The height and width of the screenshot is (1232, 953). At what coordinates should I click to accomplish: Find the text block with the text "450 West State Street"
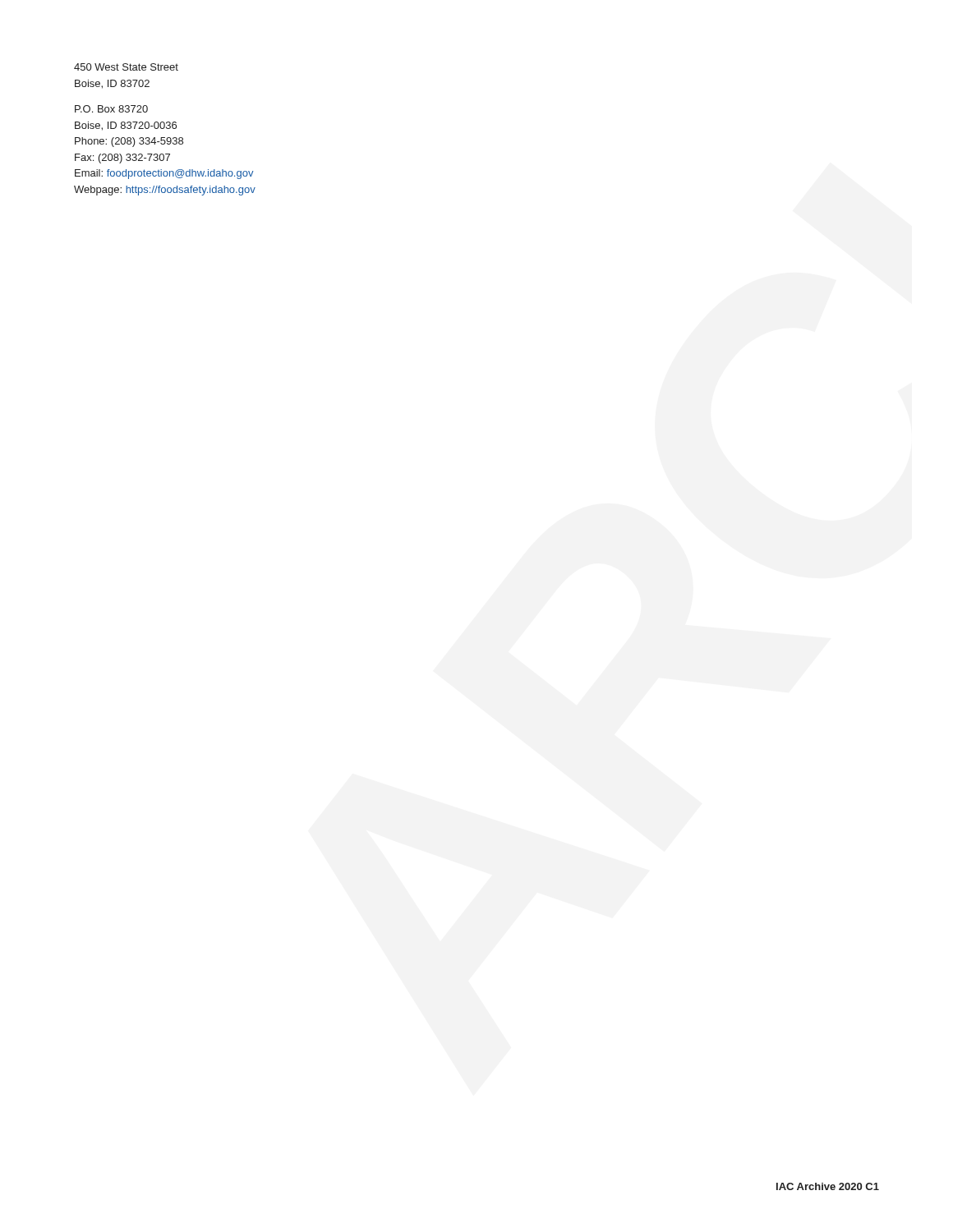tap(126, 75)
